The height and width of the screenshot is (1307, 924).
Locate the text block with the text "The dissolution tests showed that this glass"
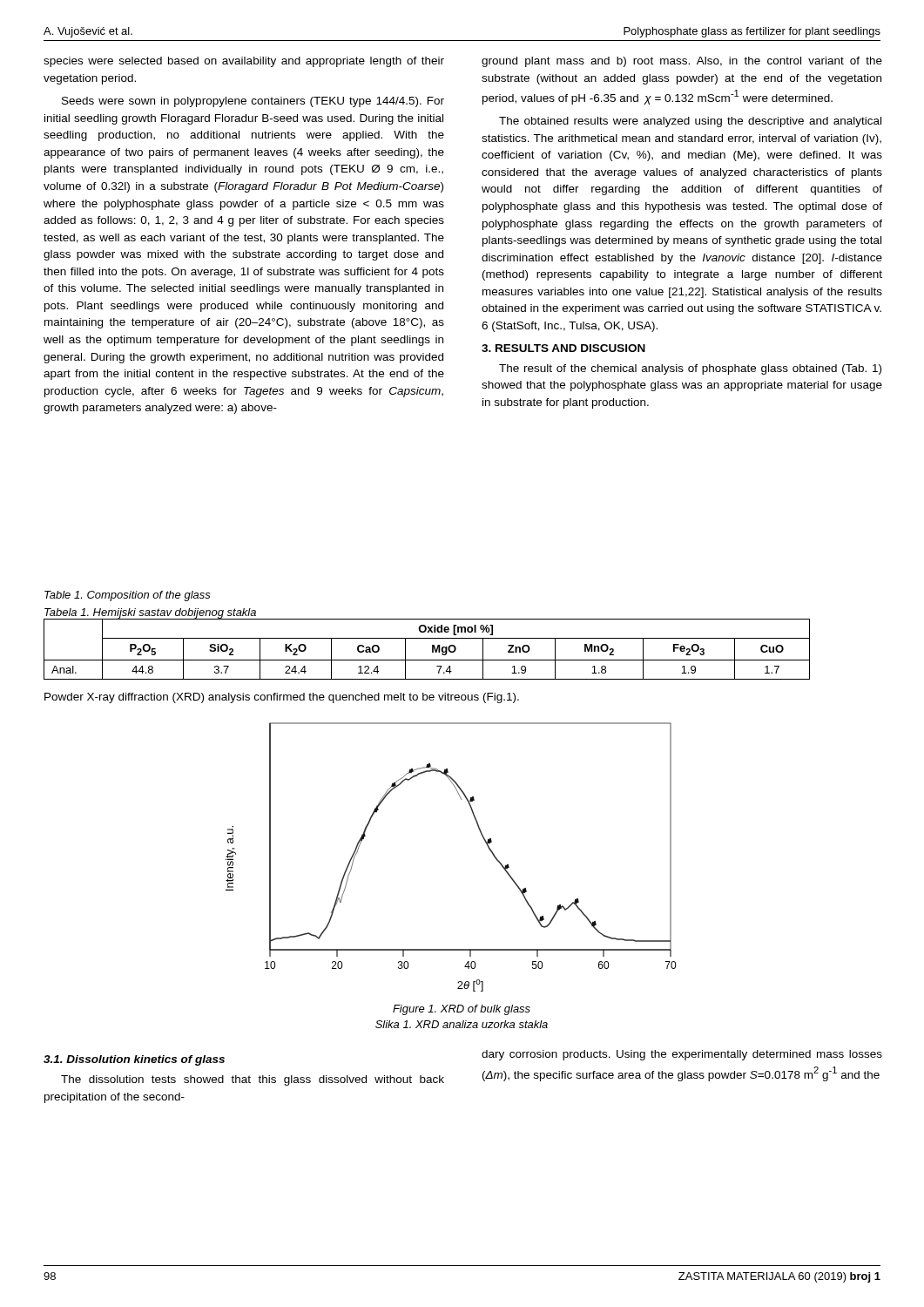tap(244, 1088)
